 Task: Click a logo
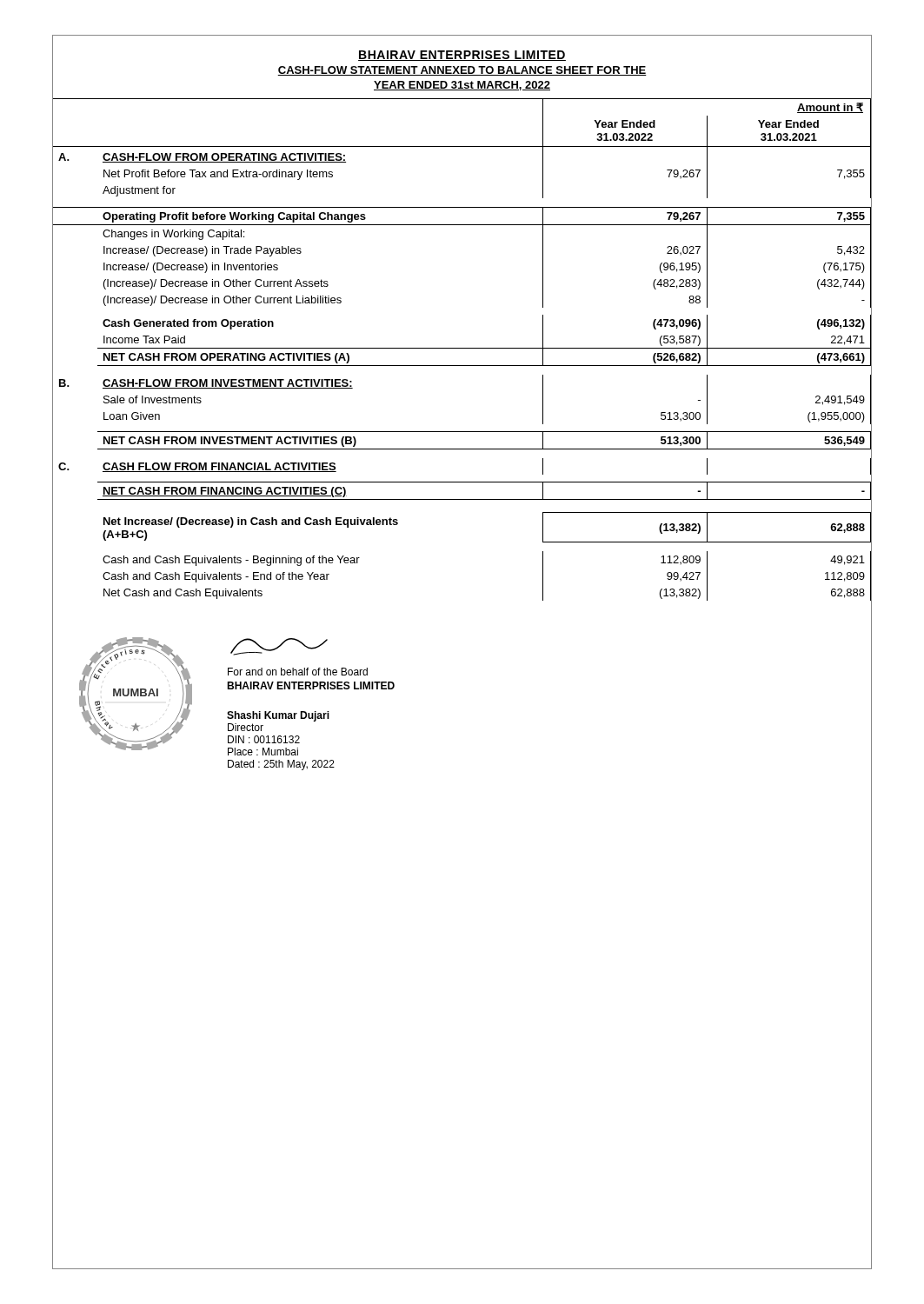click(x=136, y=685)
